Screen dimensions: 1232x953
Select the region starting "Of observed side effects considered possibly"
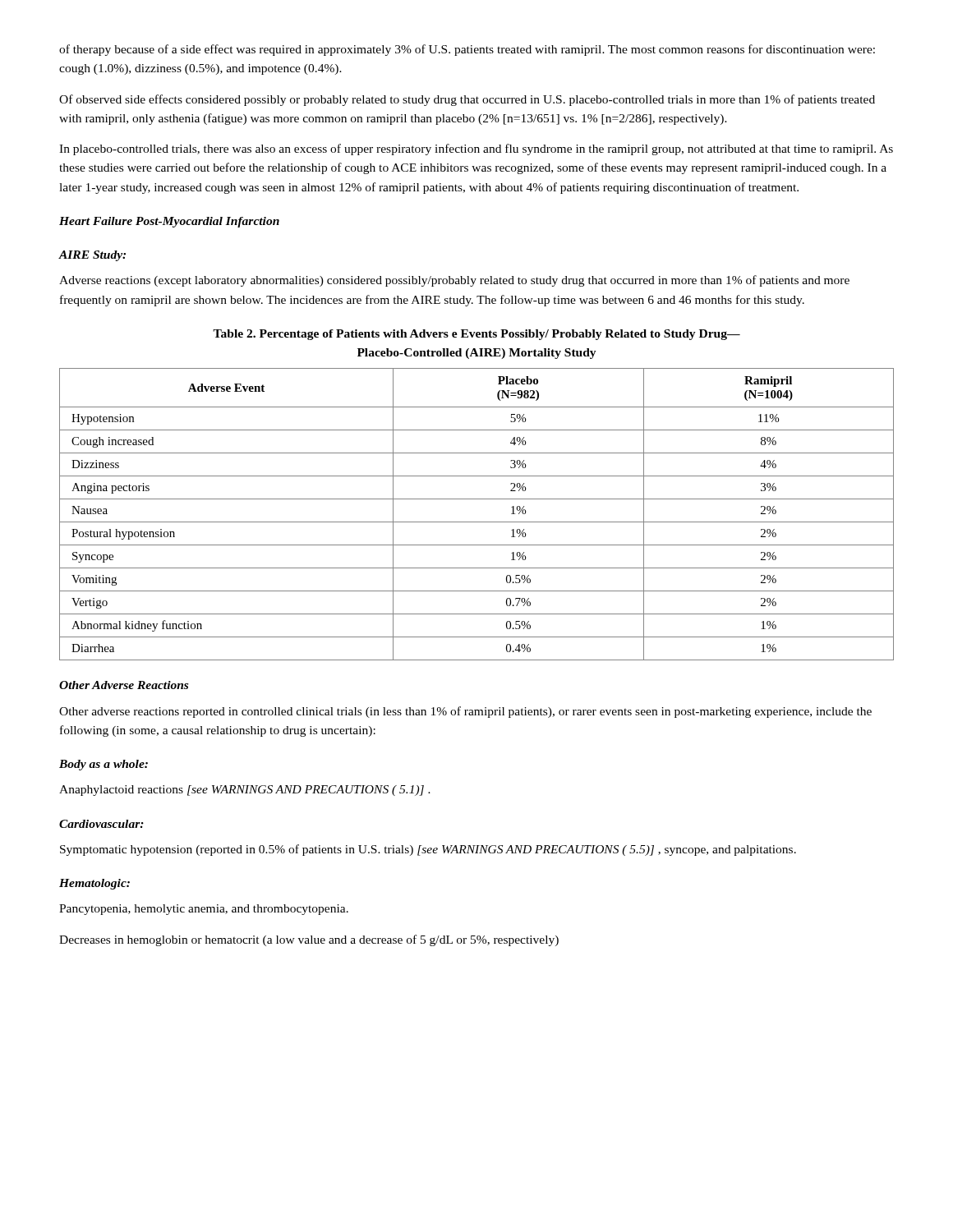pyautogui.click(x=467, y=108)
